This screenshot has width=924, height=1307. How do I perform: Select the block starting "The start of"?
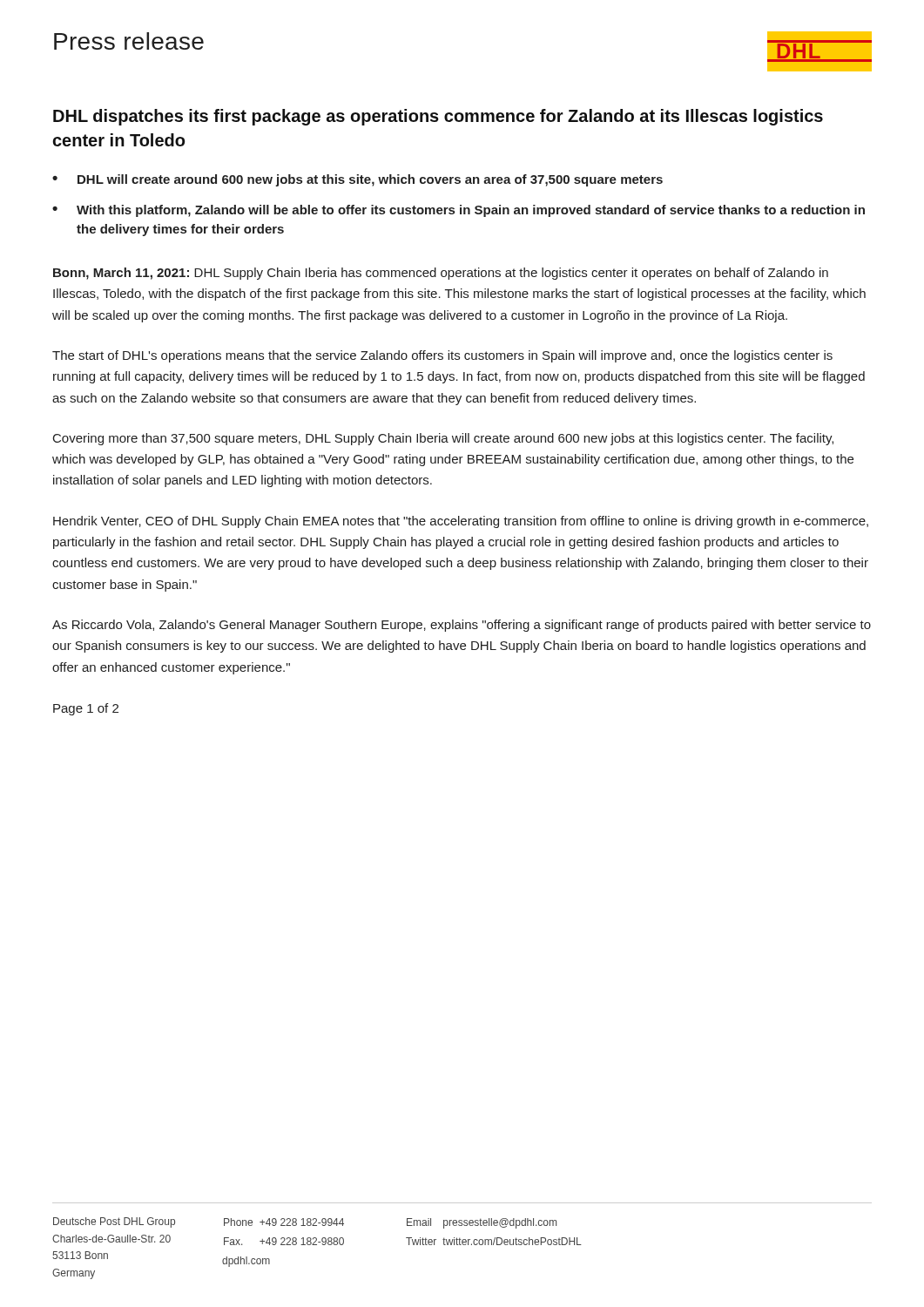pos(459,376)
